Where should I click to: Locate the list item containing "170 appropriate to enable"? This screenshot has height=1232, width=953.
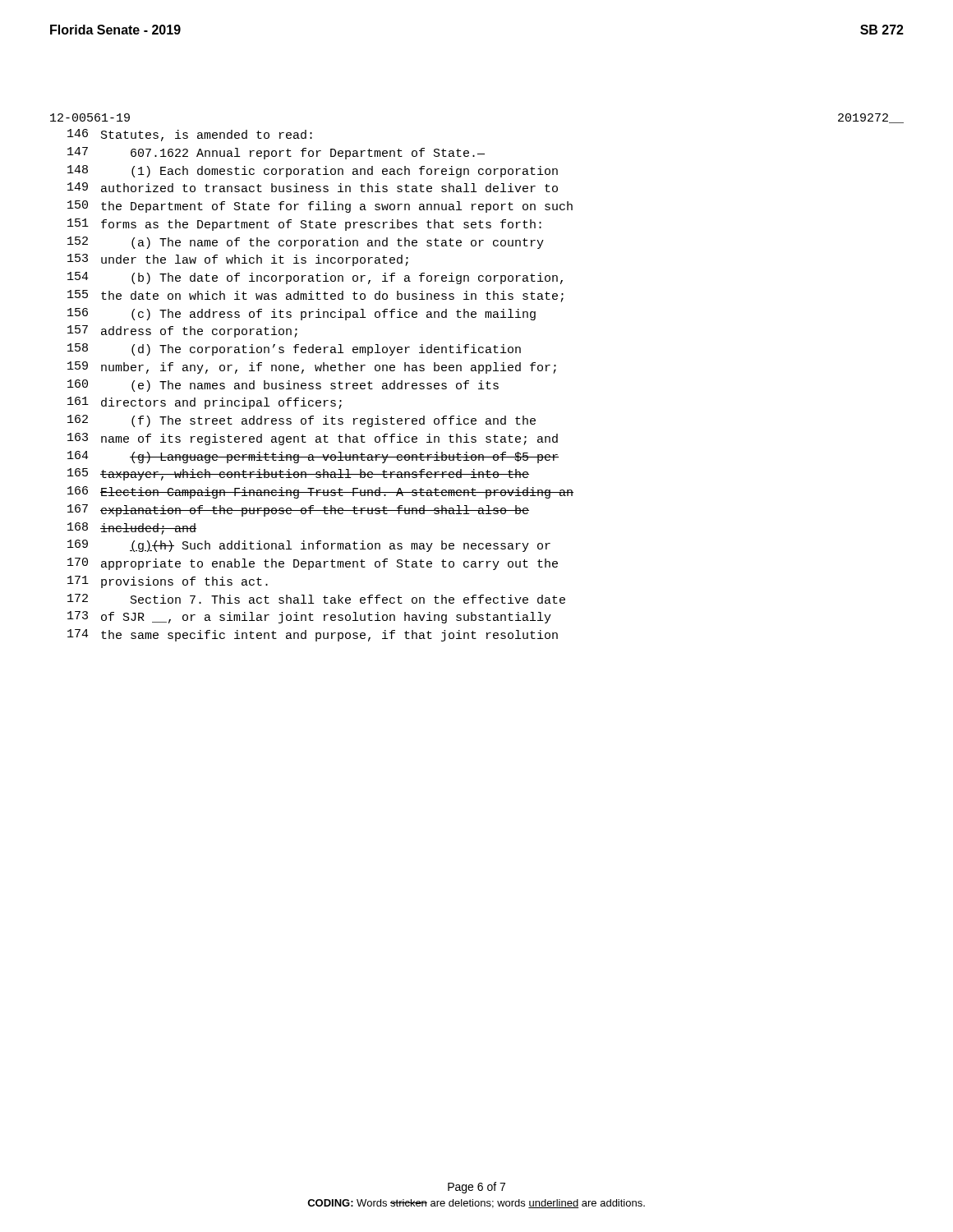click(476, 565)
